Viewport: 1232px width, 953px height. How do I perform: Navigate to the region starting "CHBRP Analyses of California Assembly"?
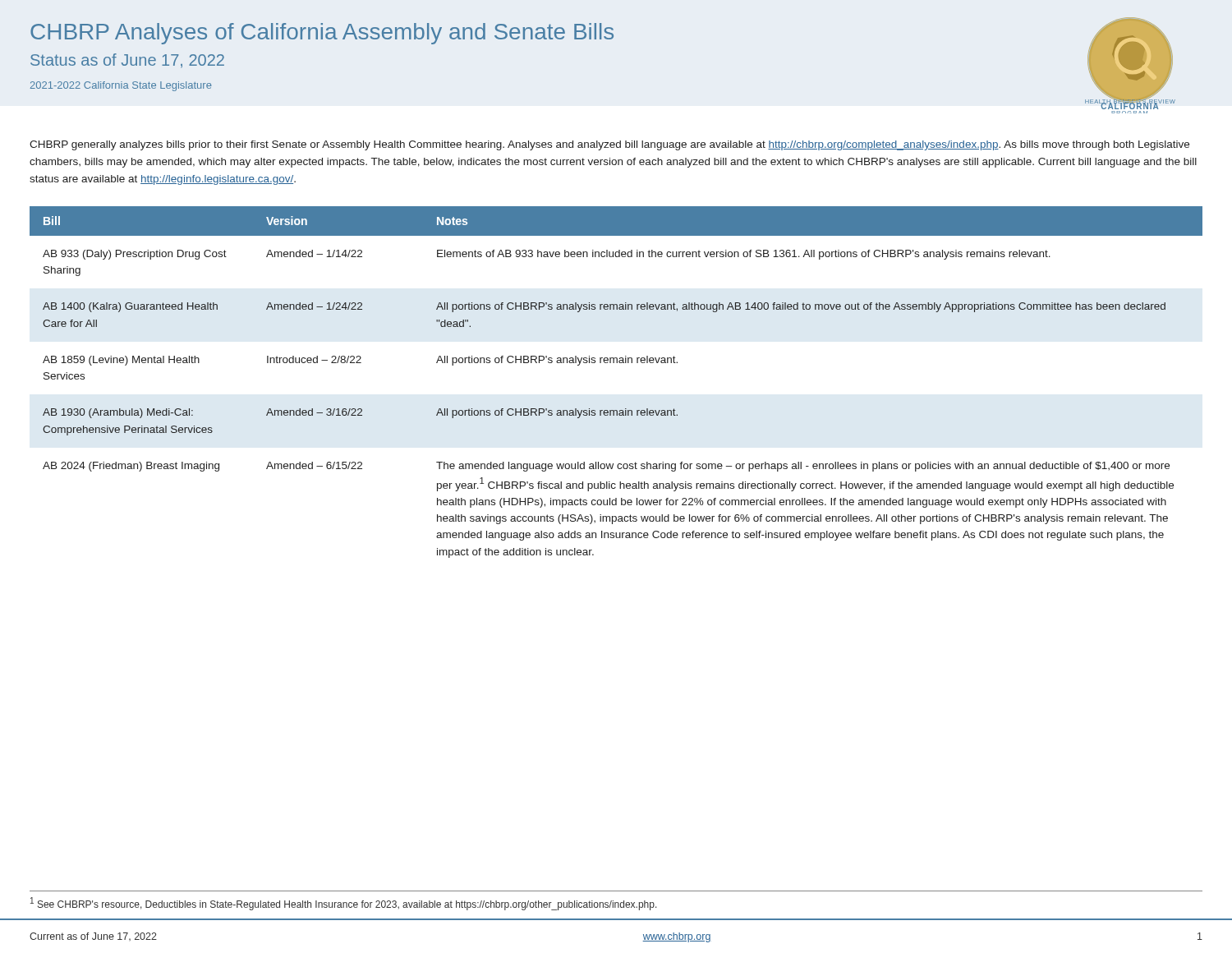pyautogui.click(x=322, y=32)
